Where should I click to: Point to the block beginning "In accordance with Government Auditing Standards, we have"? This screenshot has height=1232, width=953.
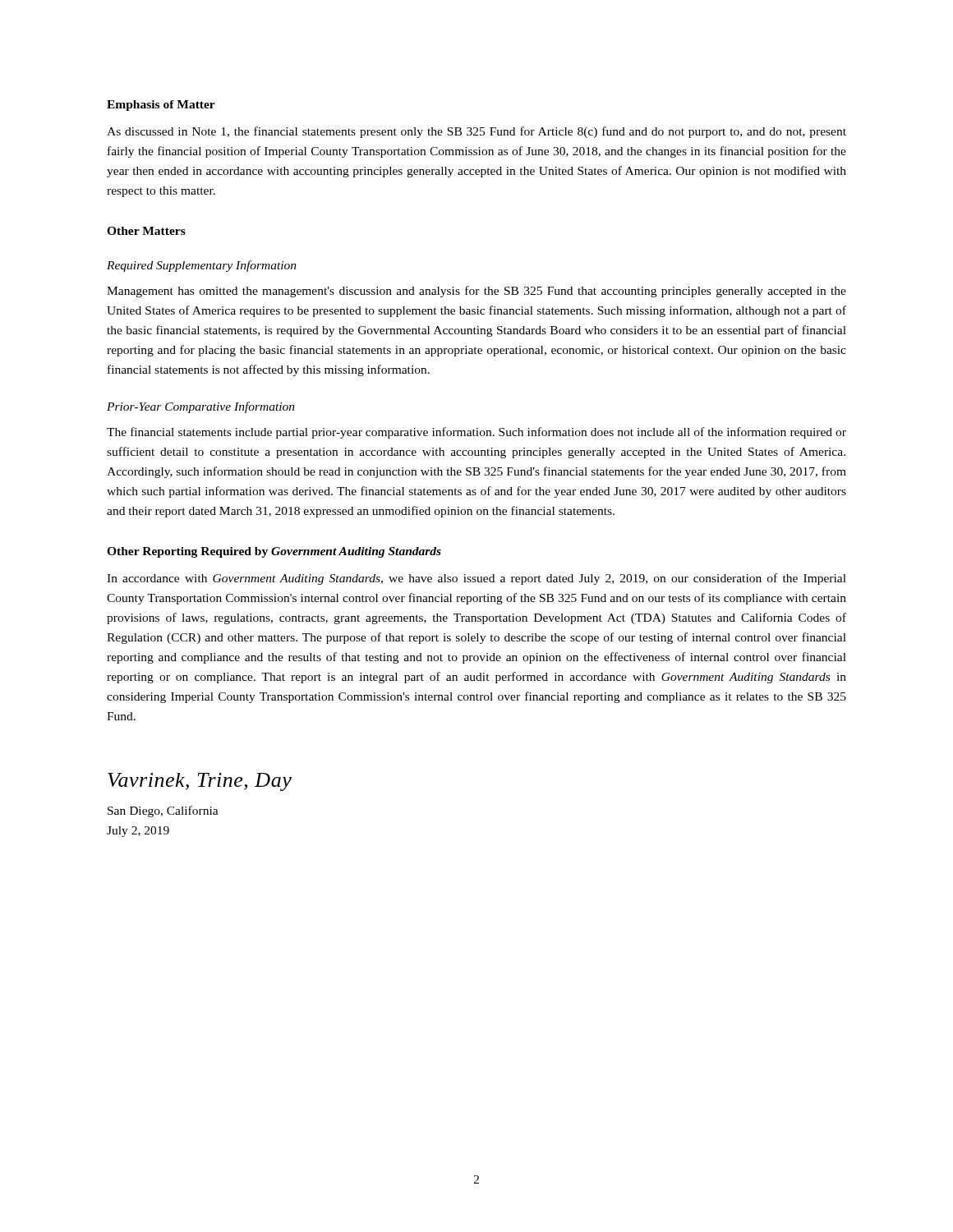coord(476,647)
